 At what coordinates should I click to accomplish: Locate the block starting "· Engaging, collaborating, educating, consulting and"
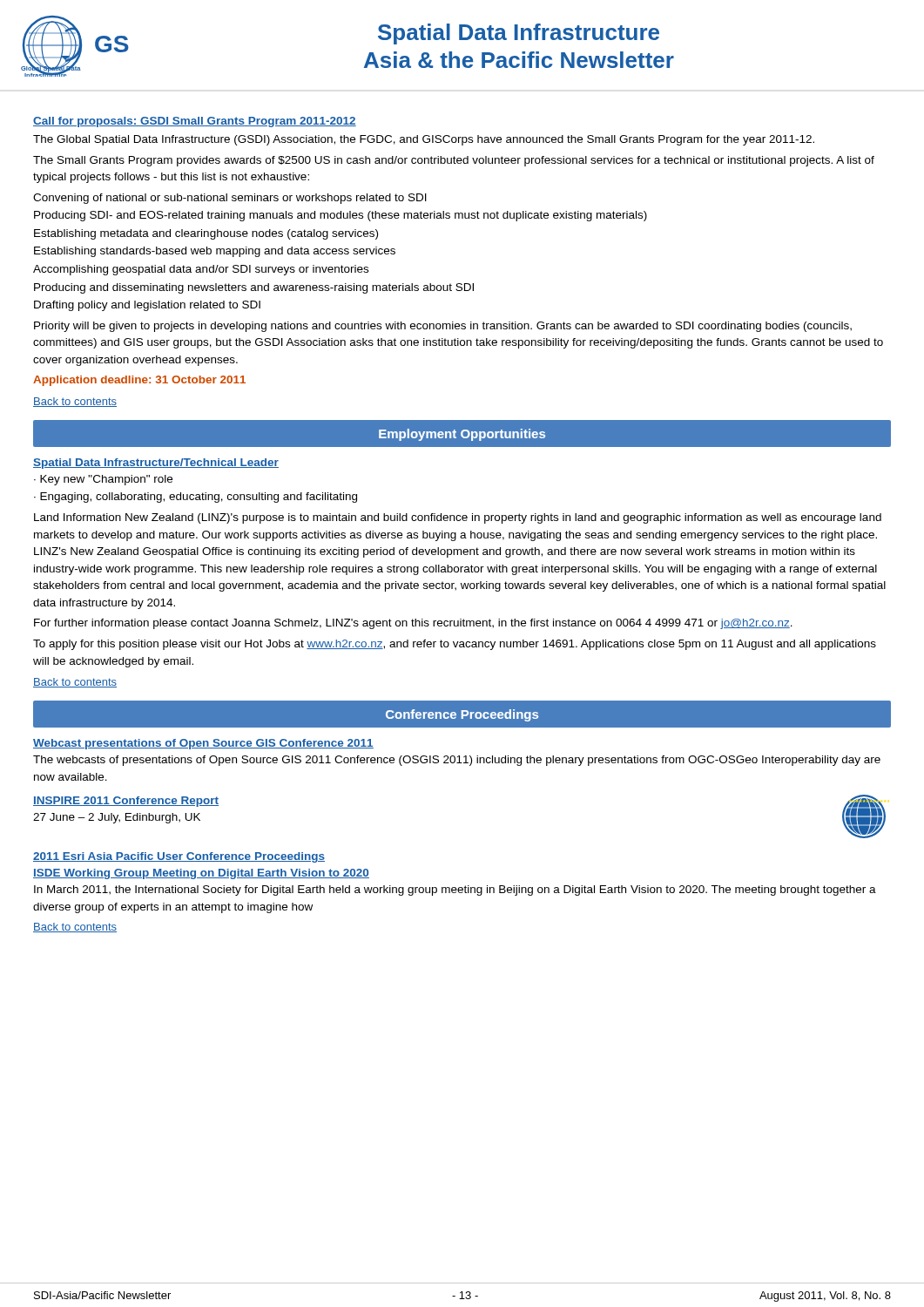[196, 497]
